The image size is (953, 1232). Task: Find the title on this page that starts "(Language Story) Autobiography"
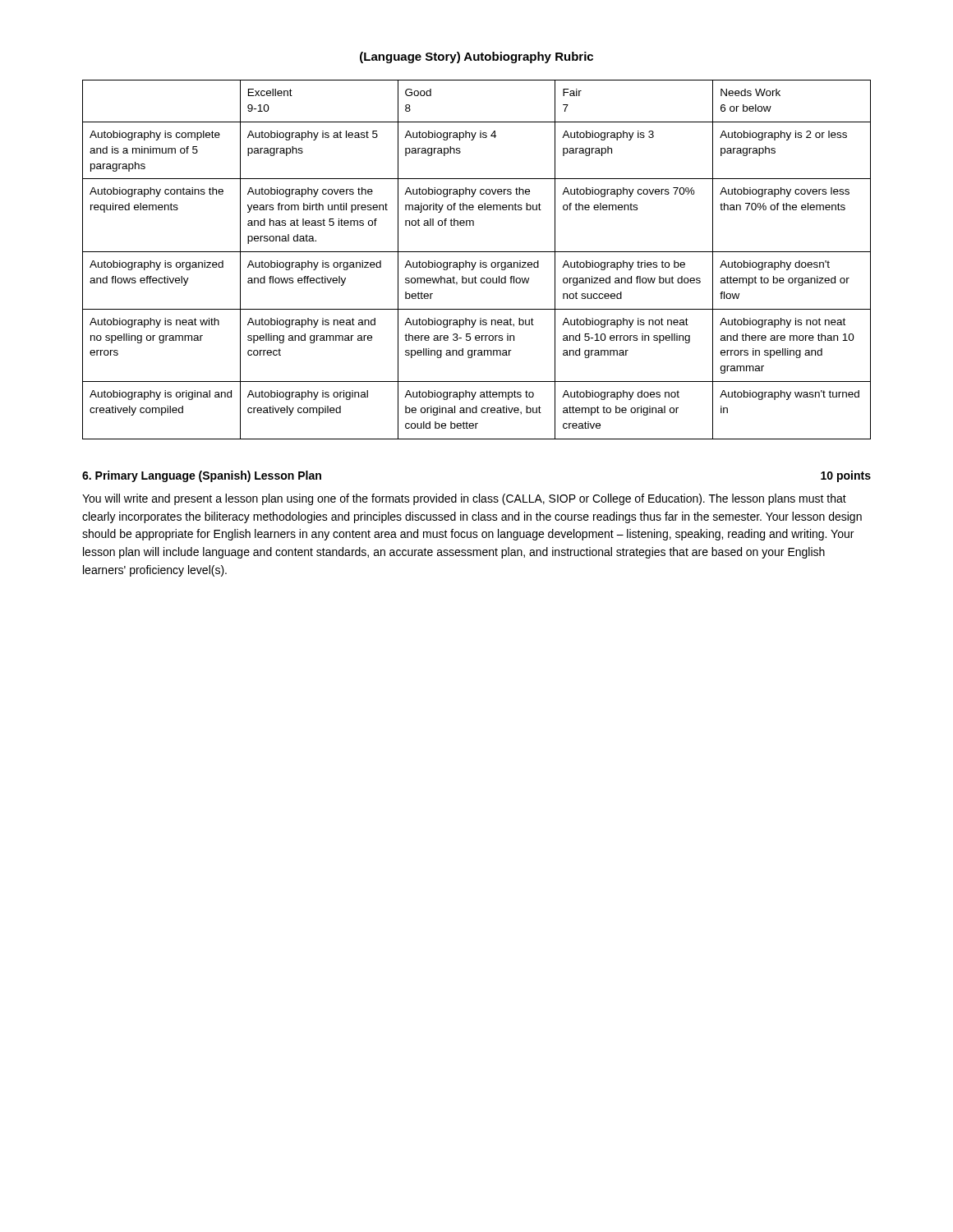(476, 56)
